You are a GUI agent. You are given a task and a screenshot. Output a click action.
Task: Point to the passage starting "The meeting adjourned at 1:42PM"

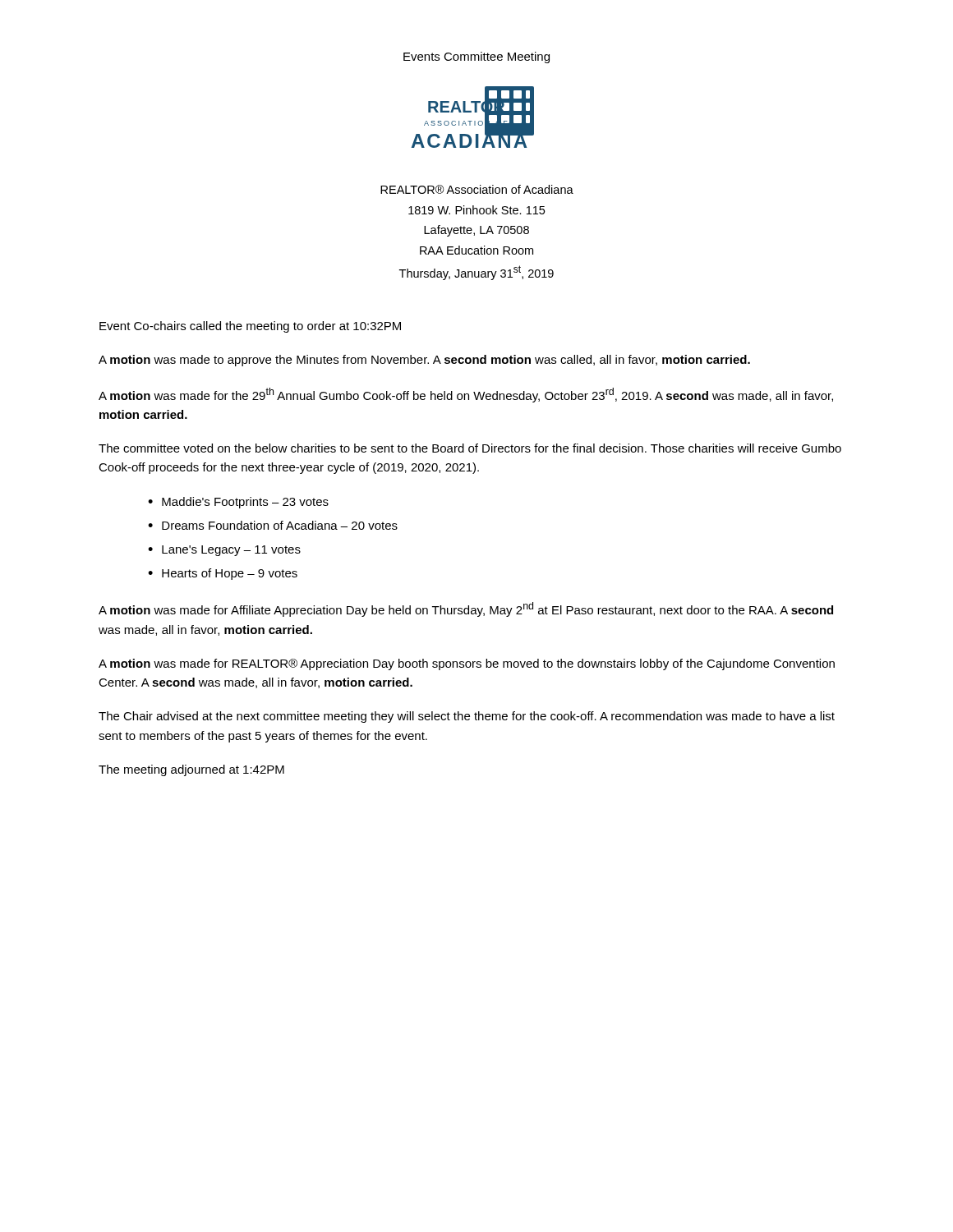[192, 769]
